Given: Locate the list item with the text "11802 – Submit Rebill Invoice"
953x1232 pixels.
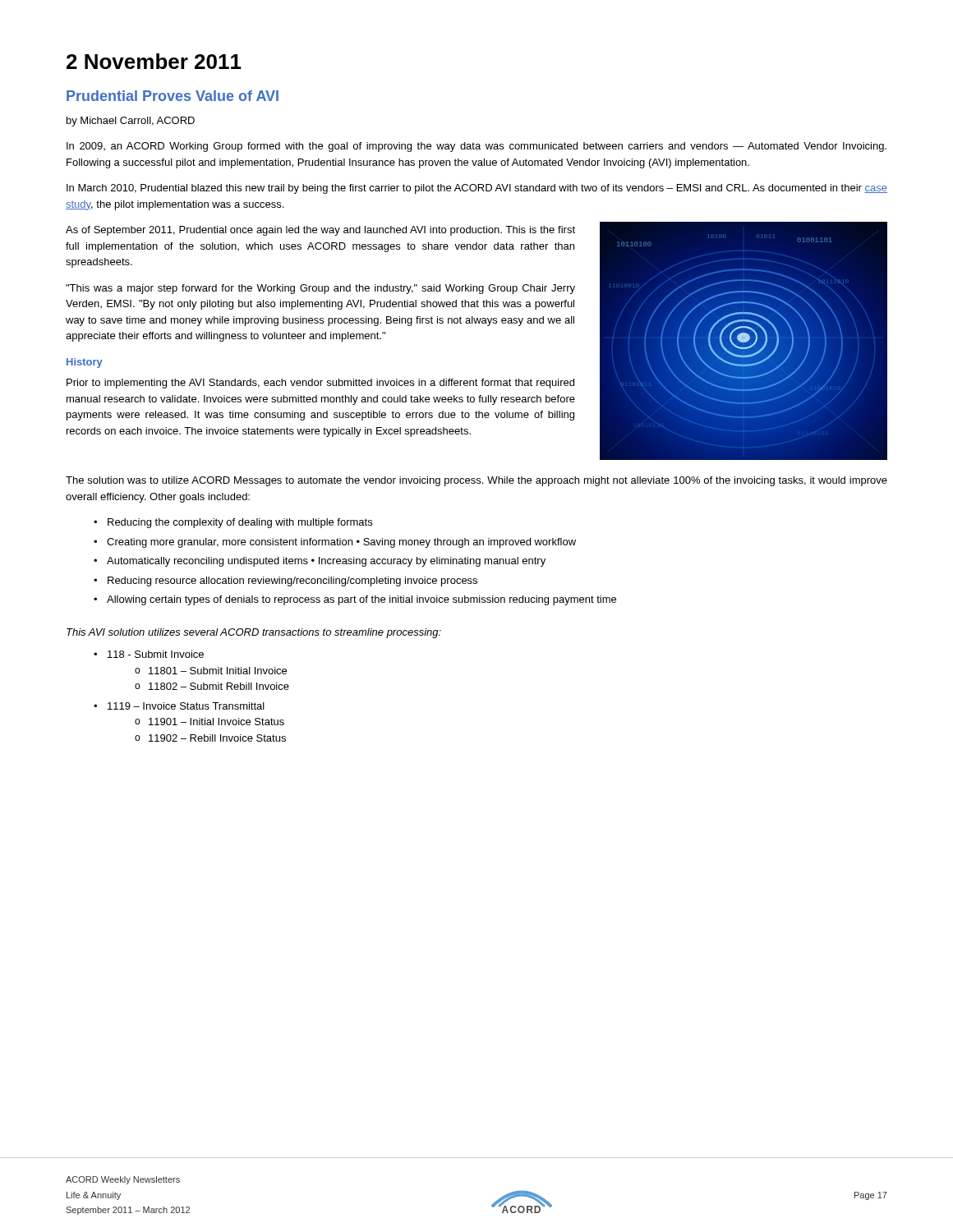Looking at the screenshot, I should tap(219, 686).
